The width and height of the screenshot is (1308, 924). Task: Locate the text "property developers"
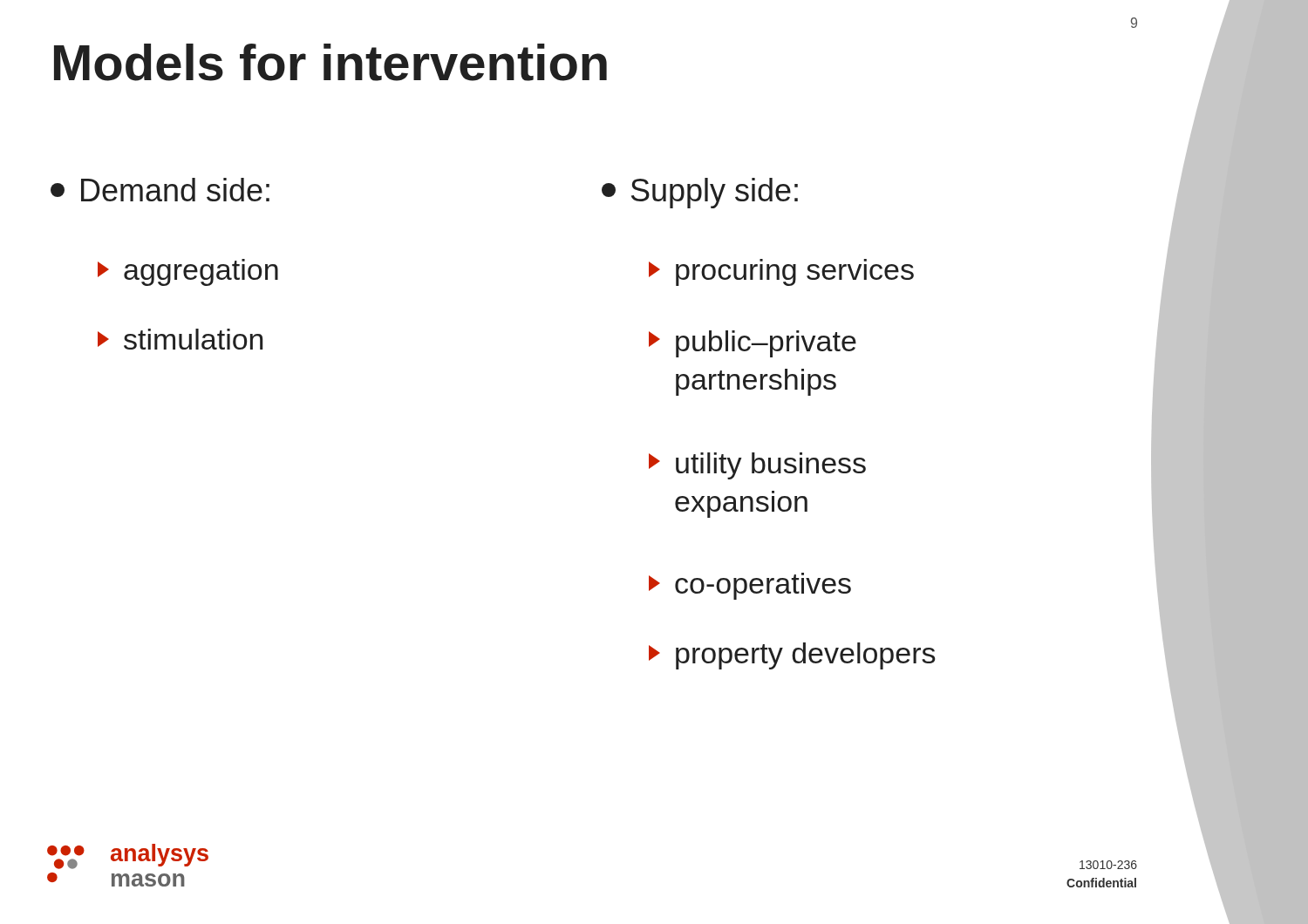click(792, 653)
